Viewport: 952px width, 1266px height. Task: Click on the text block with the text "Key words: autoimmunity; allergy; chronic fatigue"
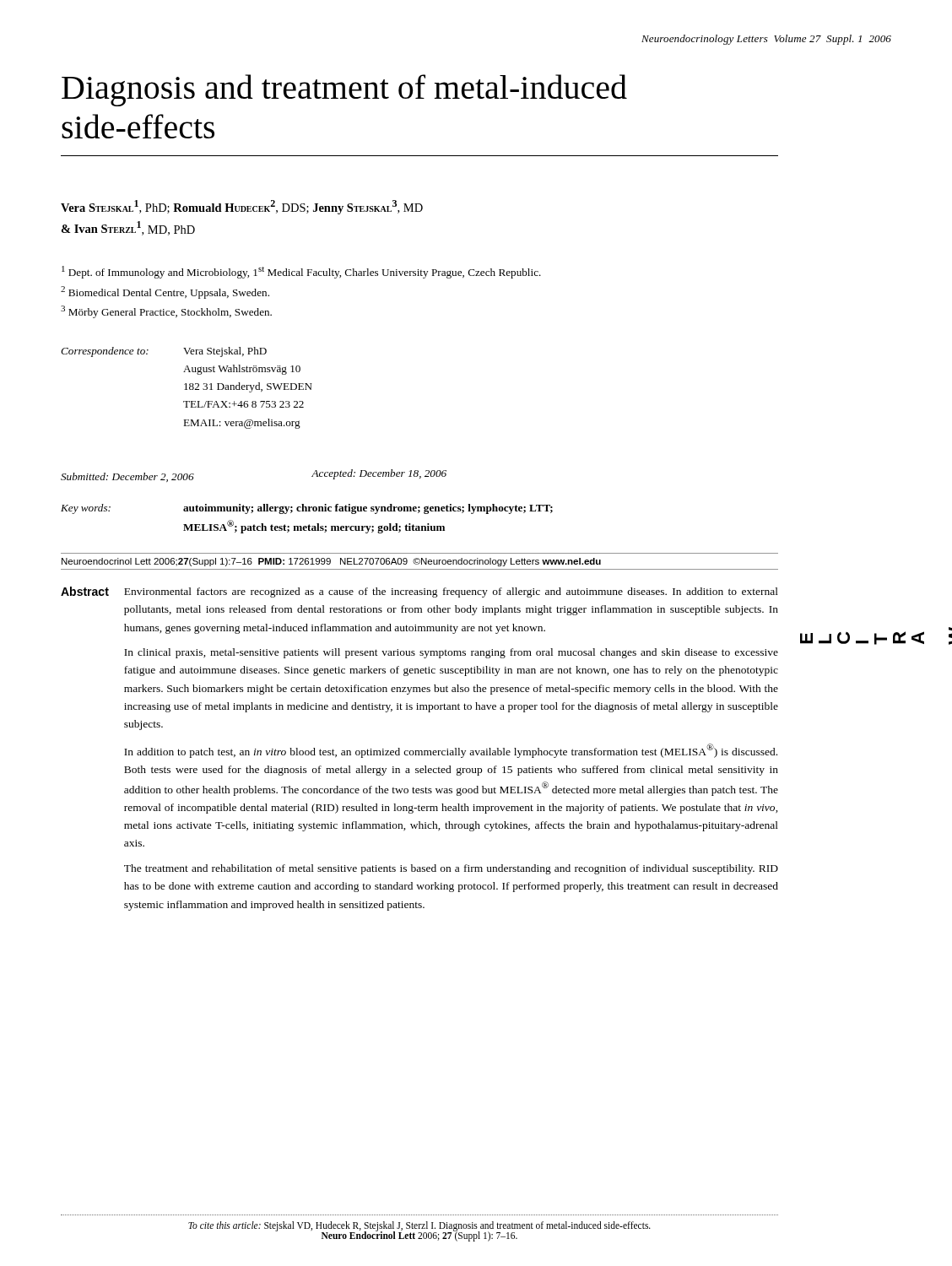pos(307,518)
